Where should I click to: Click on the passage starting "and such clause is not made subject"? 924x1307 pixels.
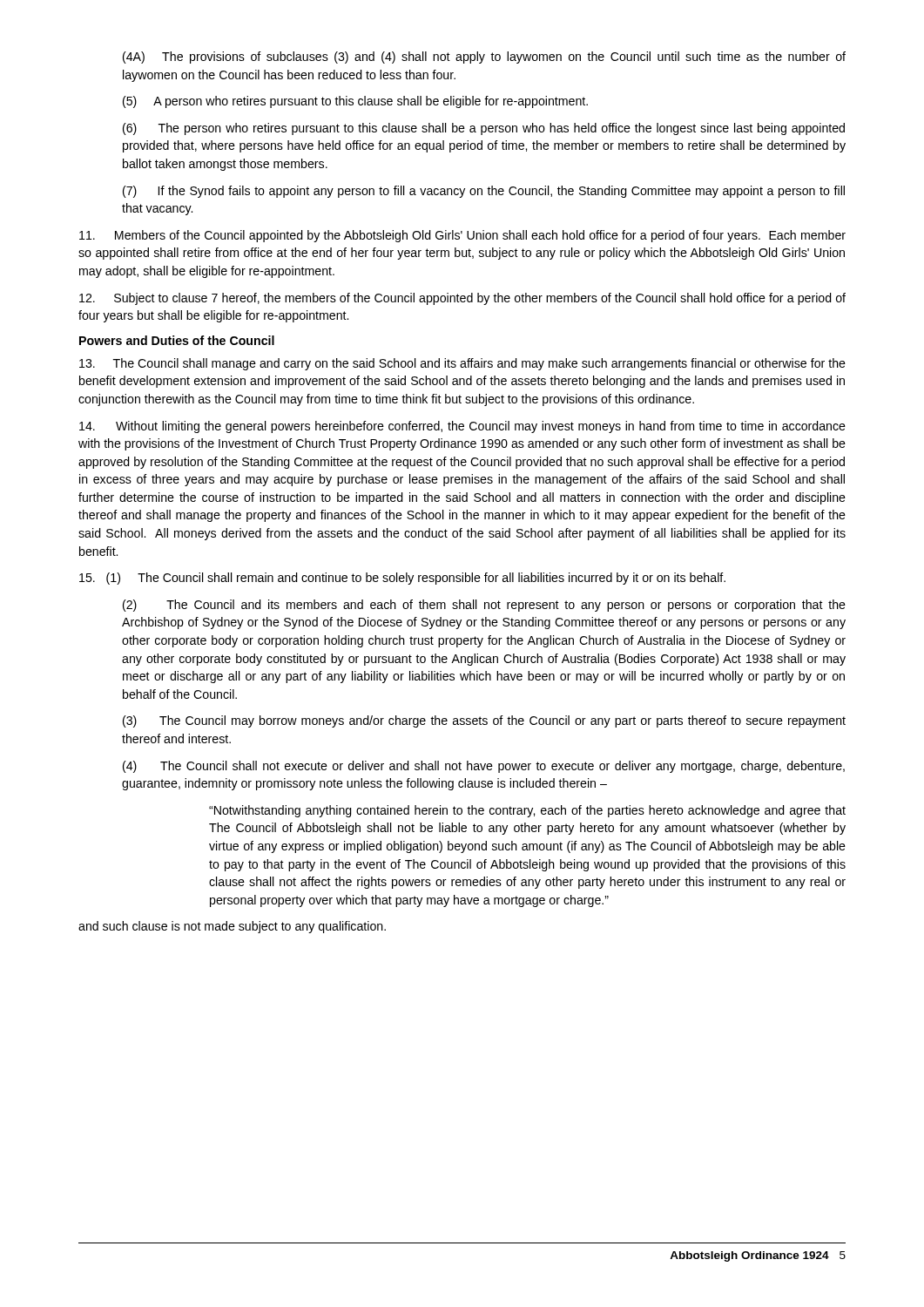pyautogui.click(x=233, y=927)
